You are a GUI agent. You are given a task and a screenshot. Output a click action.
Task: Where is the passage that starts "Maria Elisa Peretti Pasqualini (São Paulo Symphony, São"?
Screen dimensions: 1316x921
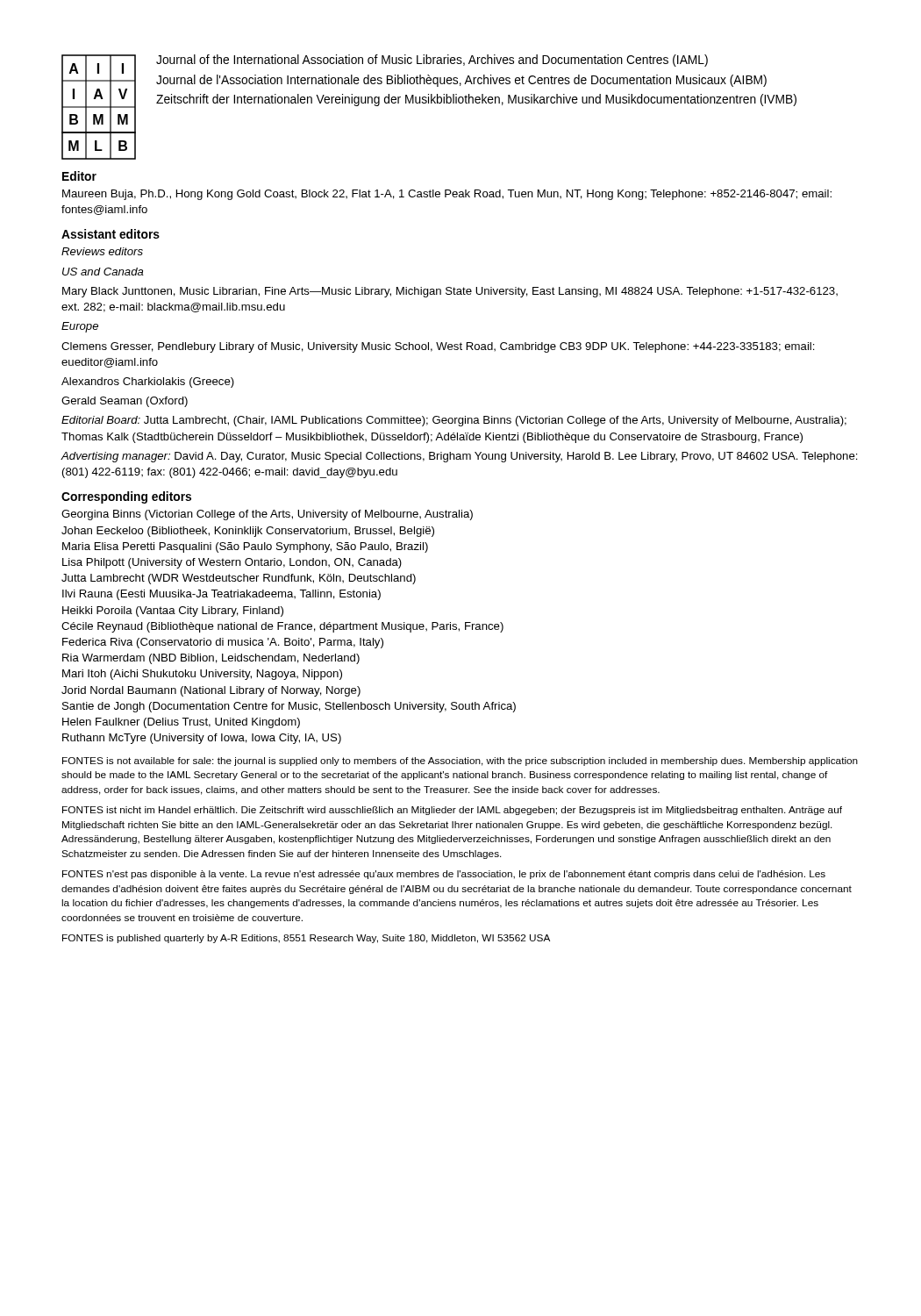[x=245, y=546]
